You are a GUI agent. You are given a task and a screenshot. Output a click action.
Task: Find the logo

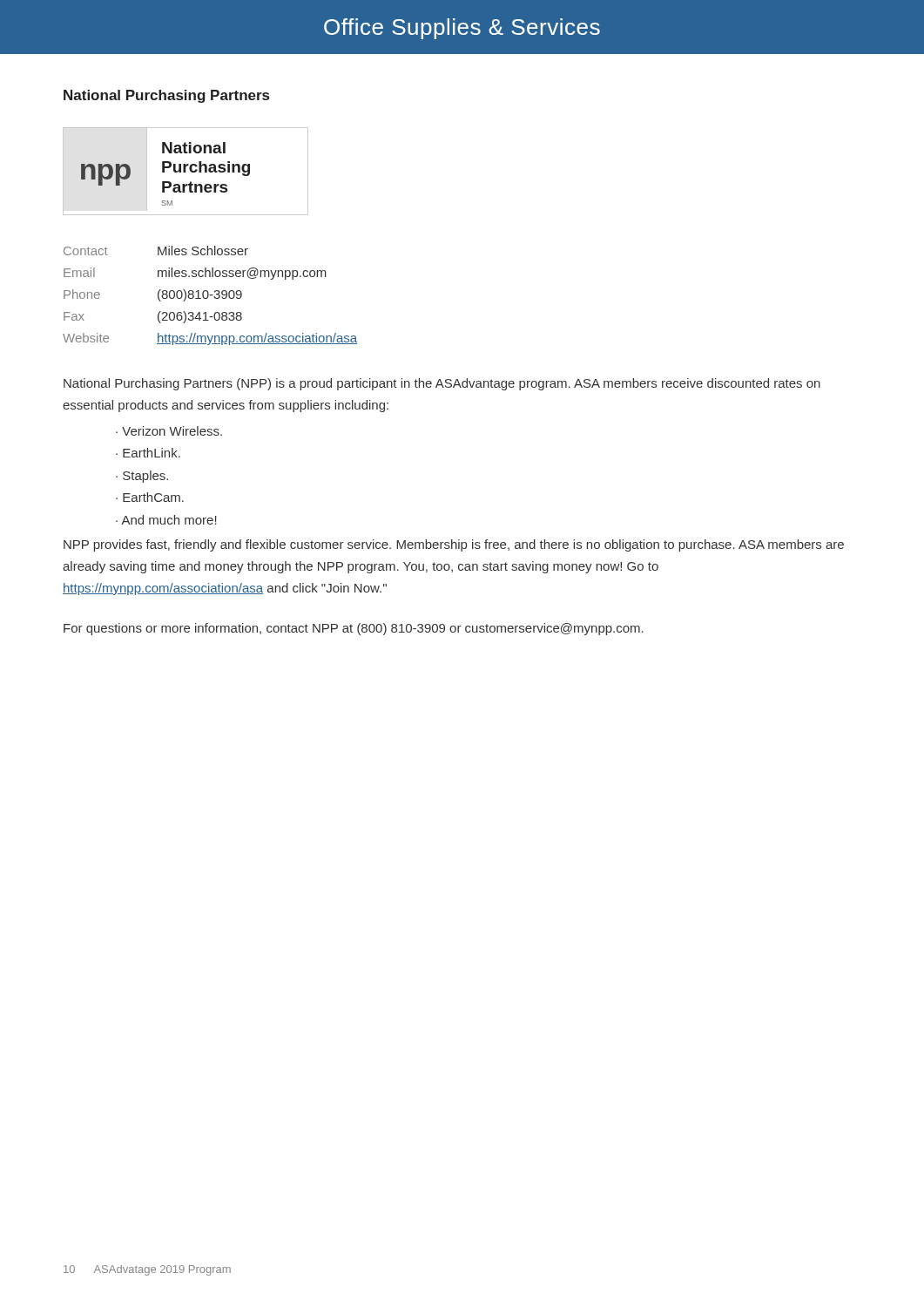185,171
